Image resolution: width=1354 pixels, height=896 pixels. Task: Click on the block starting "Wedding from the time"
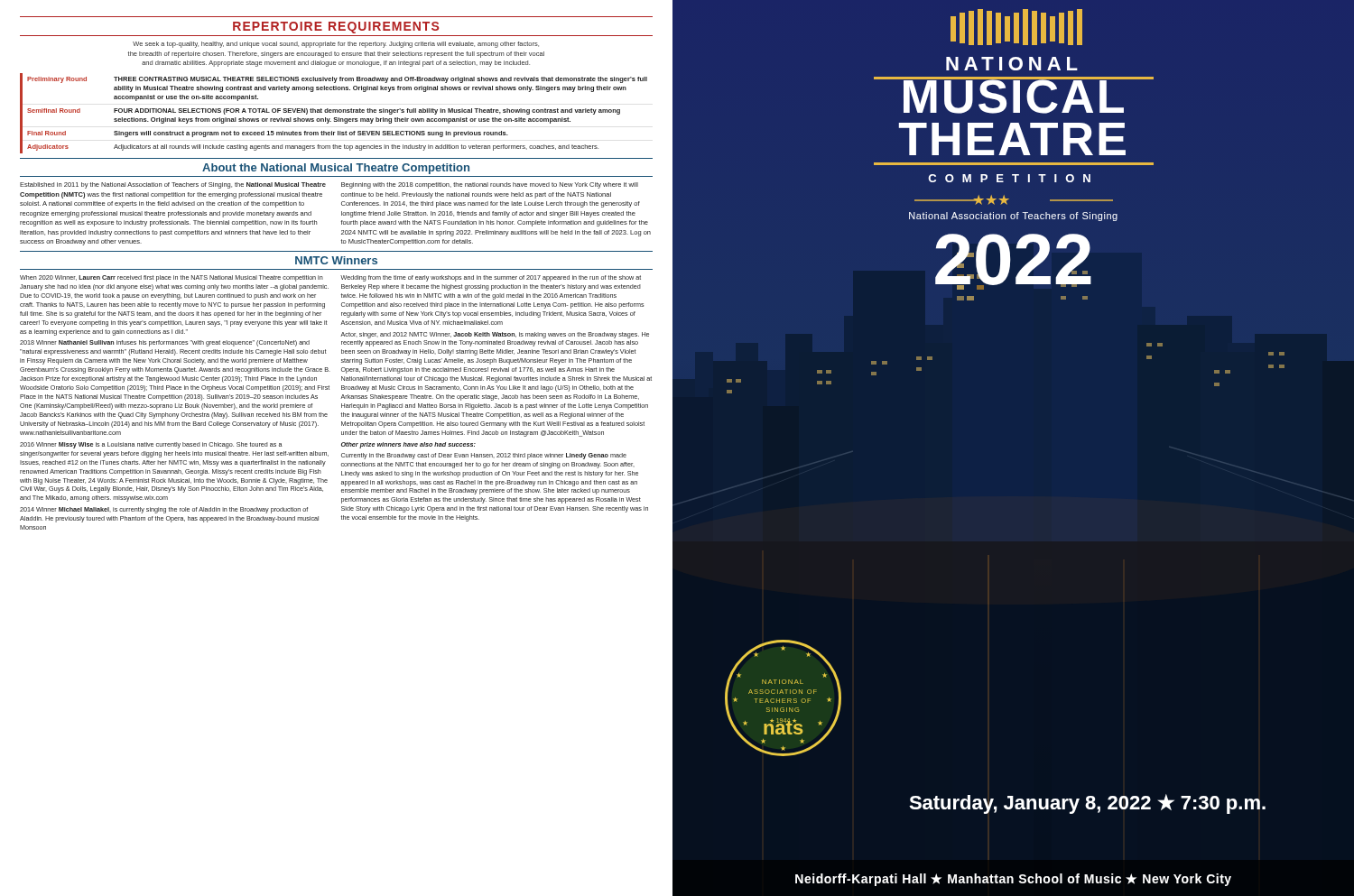492,300
